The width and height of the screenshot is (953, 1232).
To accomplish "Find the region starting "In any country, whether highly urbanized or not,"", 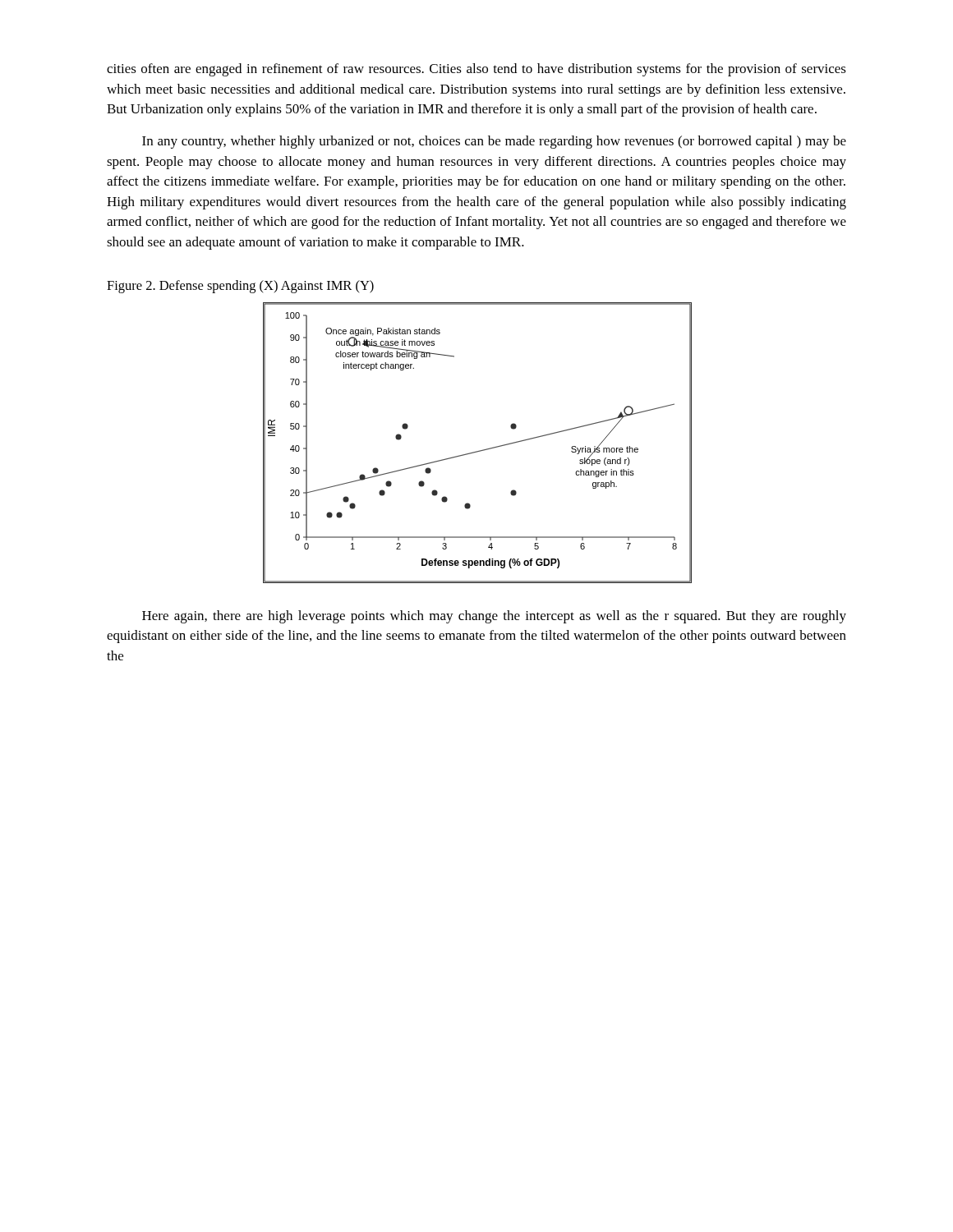I will [x=476, y=191].
